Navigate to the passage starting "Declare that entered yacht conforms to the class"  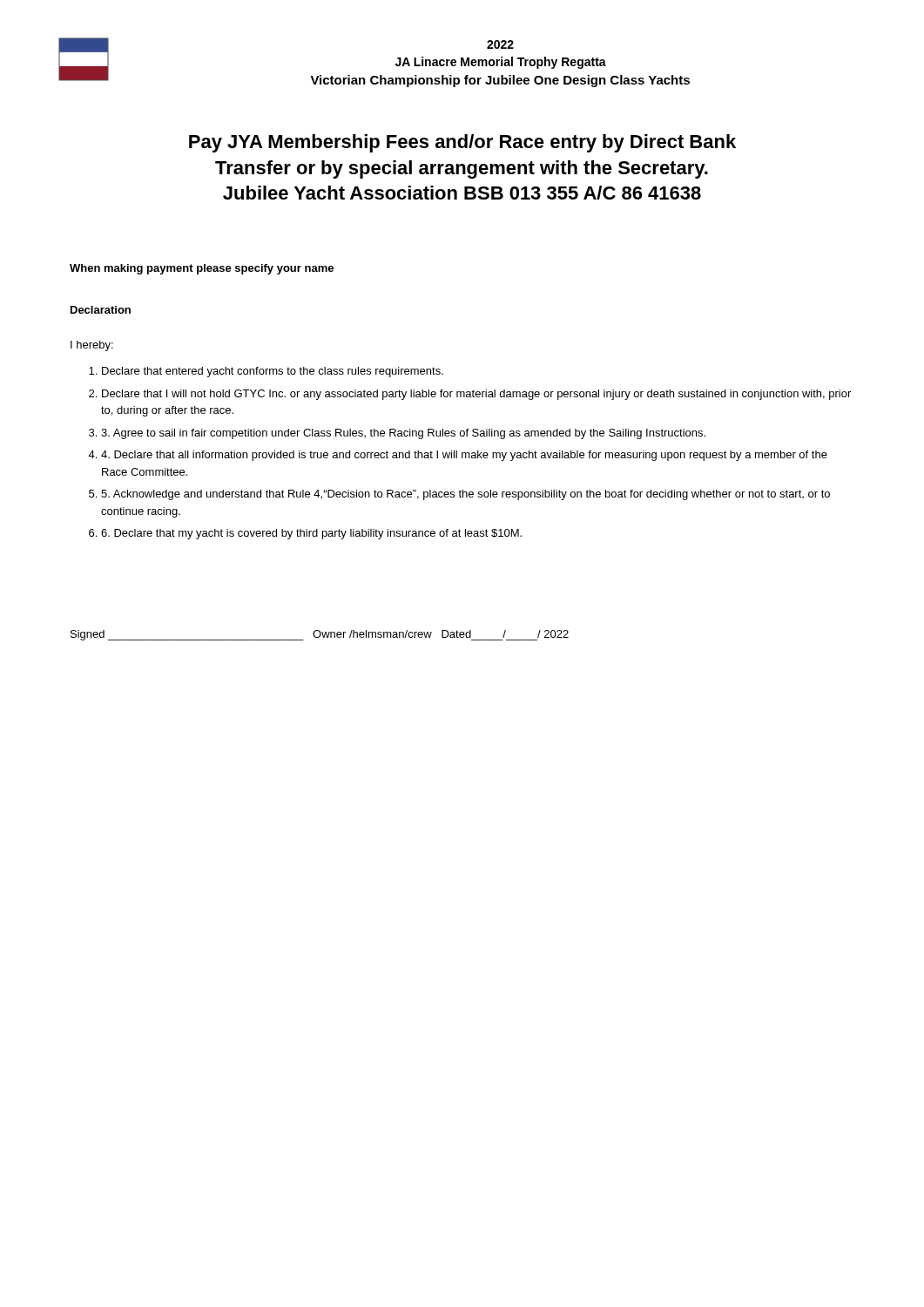[x=272, y=371]
